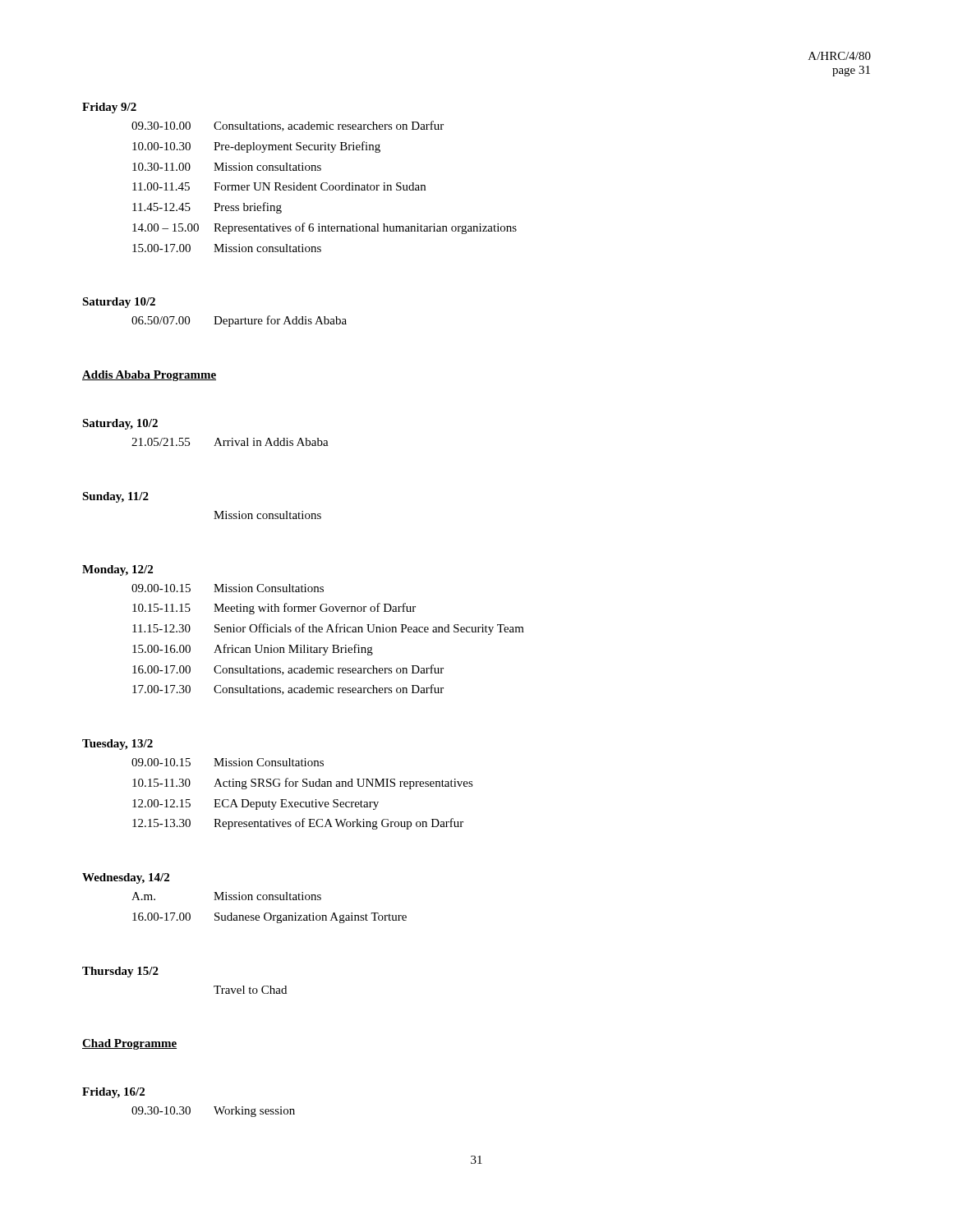Click on the region starting "Travel to Chad"
Screen dimensions: 1232x953
pos(250,990)
